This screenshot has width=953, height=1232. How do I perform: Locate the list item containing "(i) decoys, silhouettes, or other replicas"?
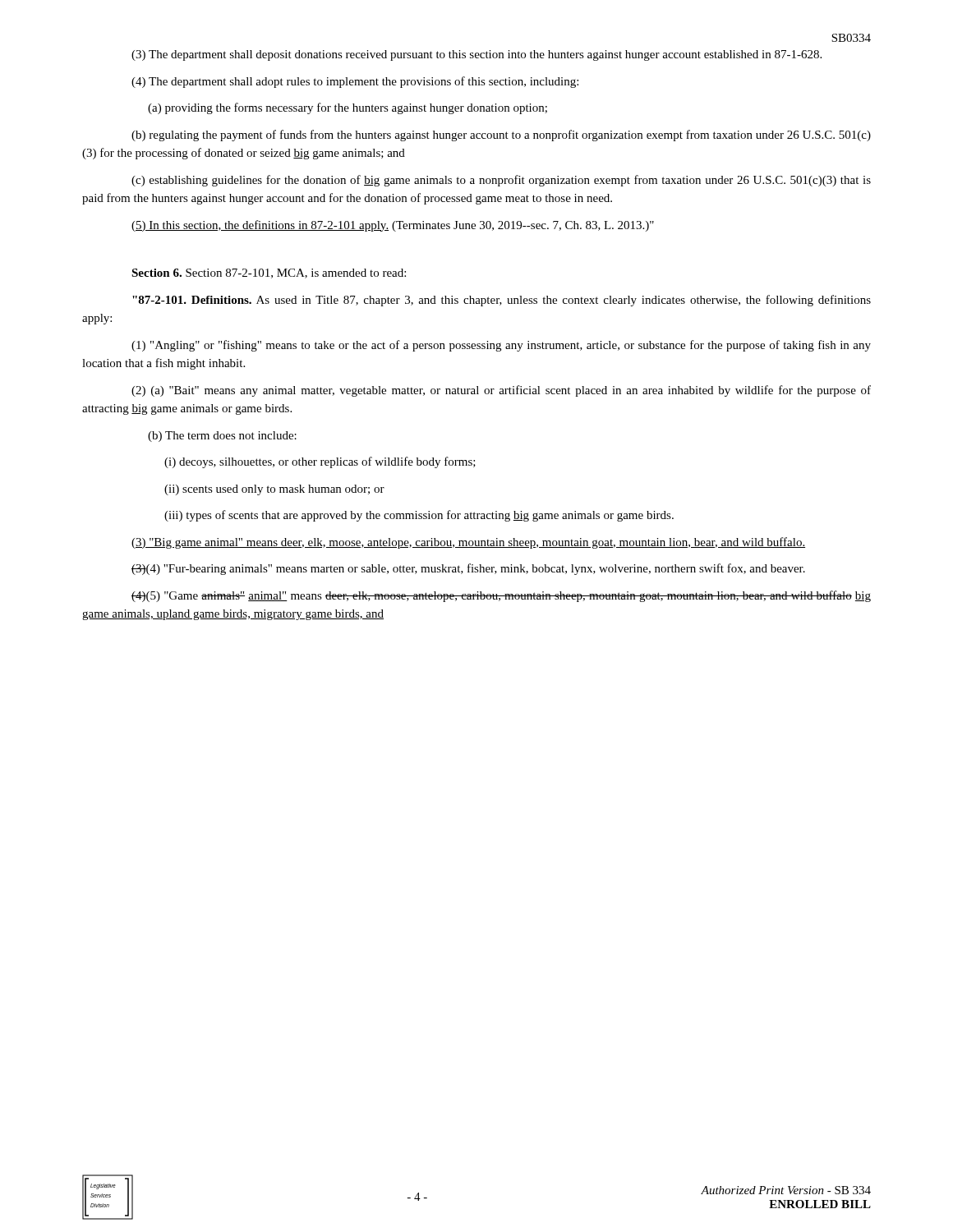coord(320,462)
